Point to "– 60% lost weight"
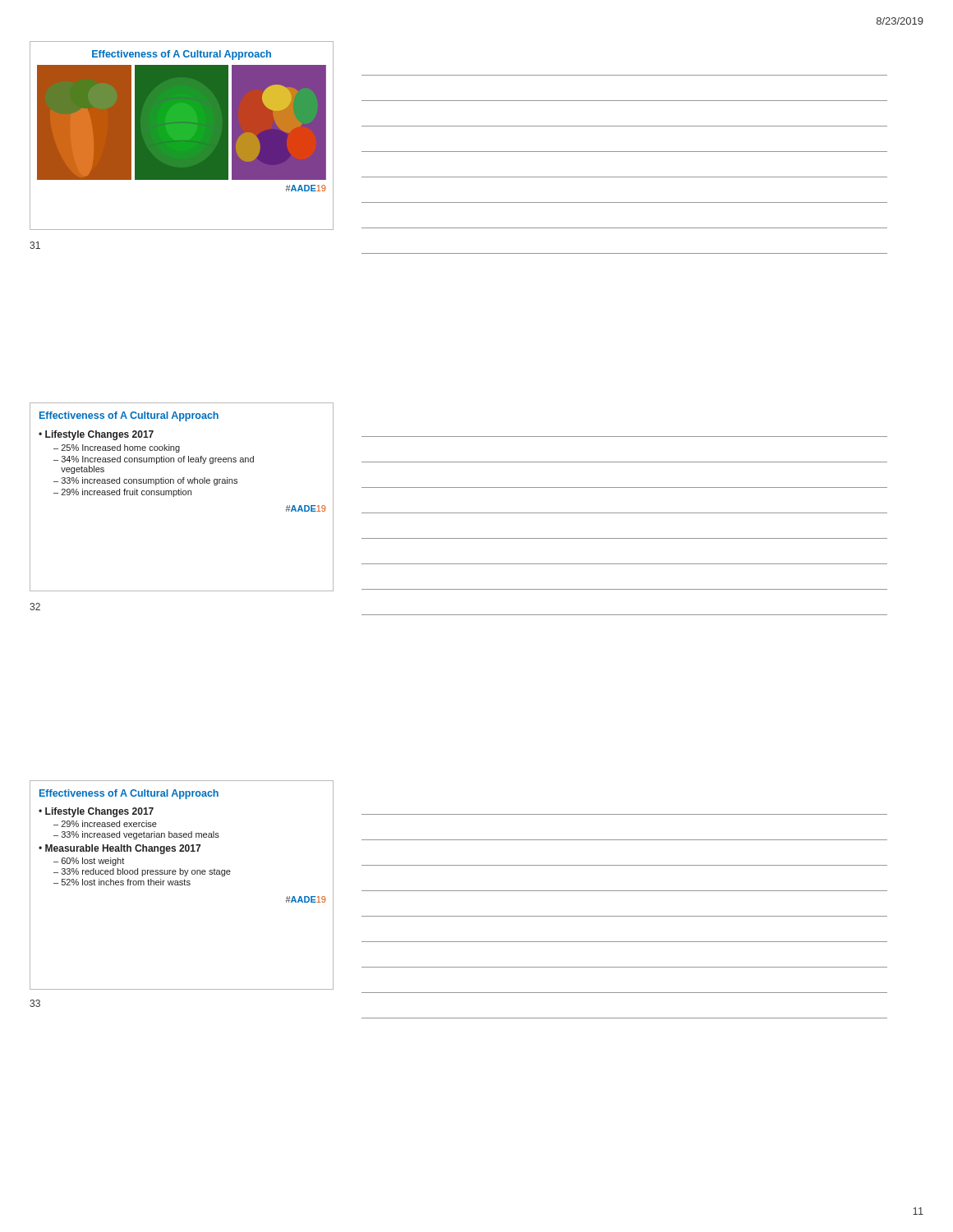 coord(89,861)
